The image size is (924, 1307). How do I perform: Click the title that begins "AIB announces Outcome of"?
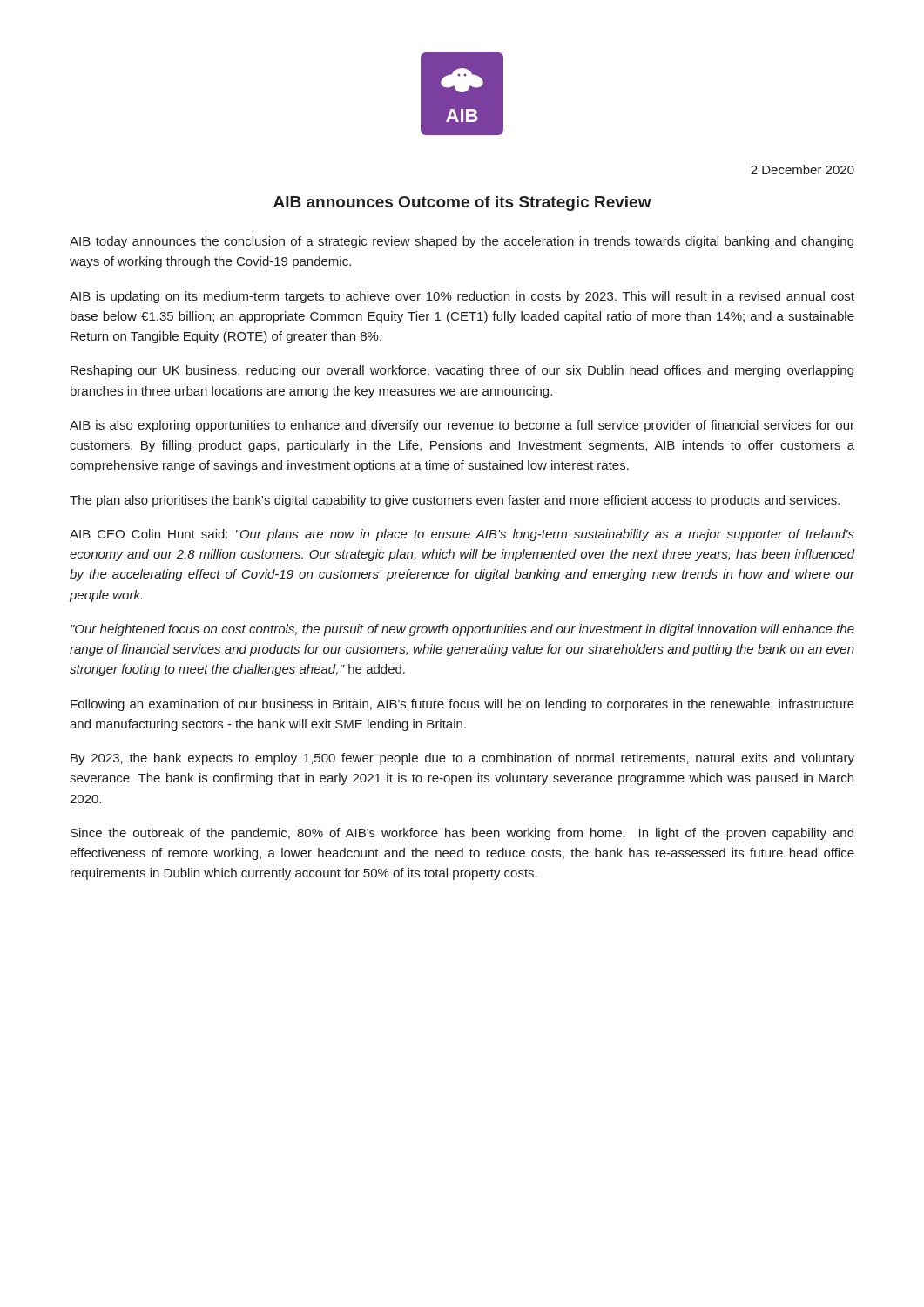(x=462, y=202)
